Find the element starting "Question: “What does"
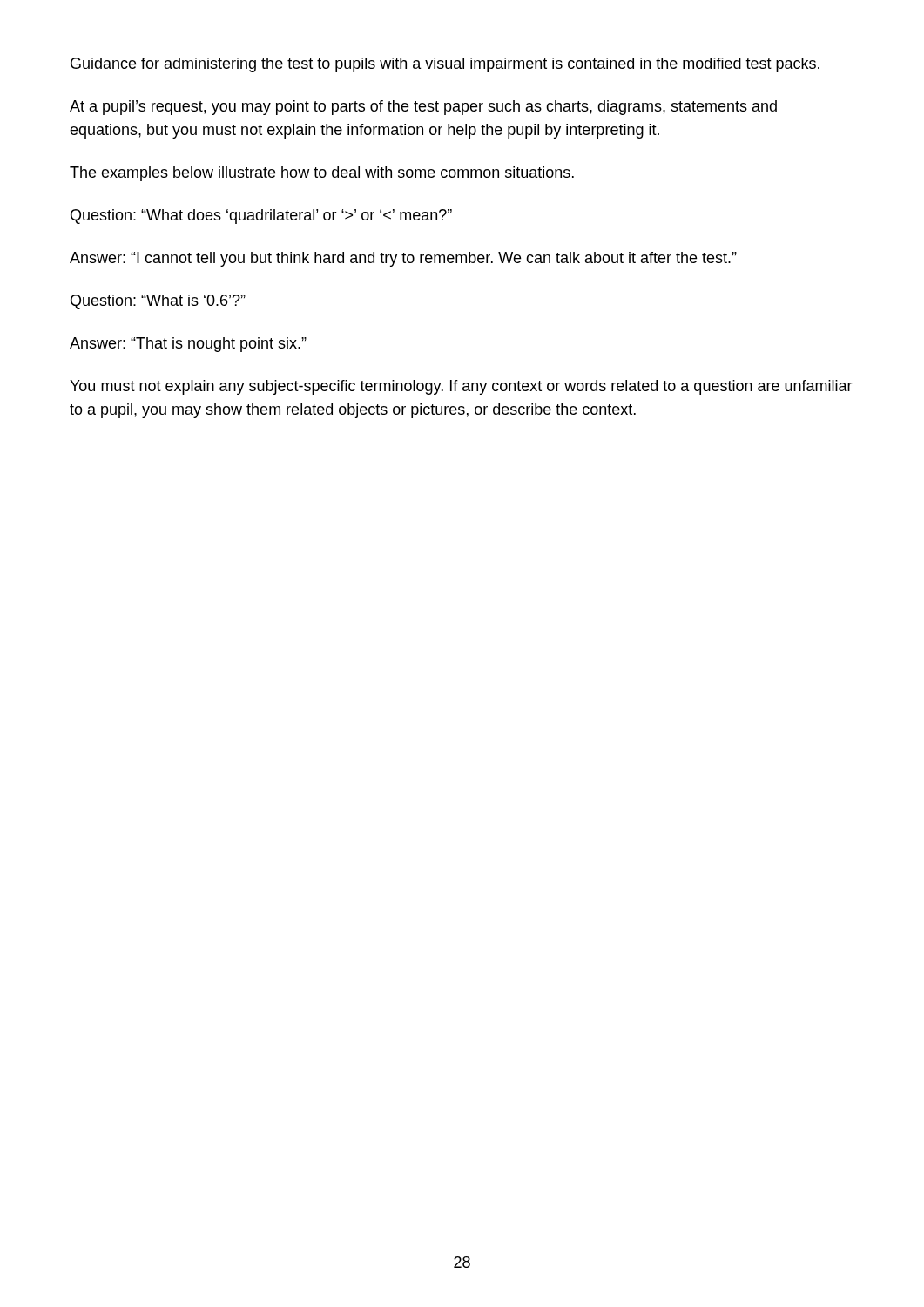924x1307 pixels. (261, 215)
